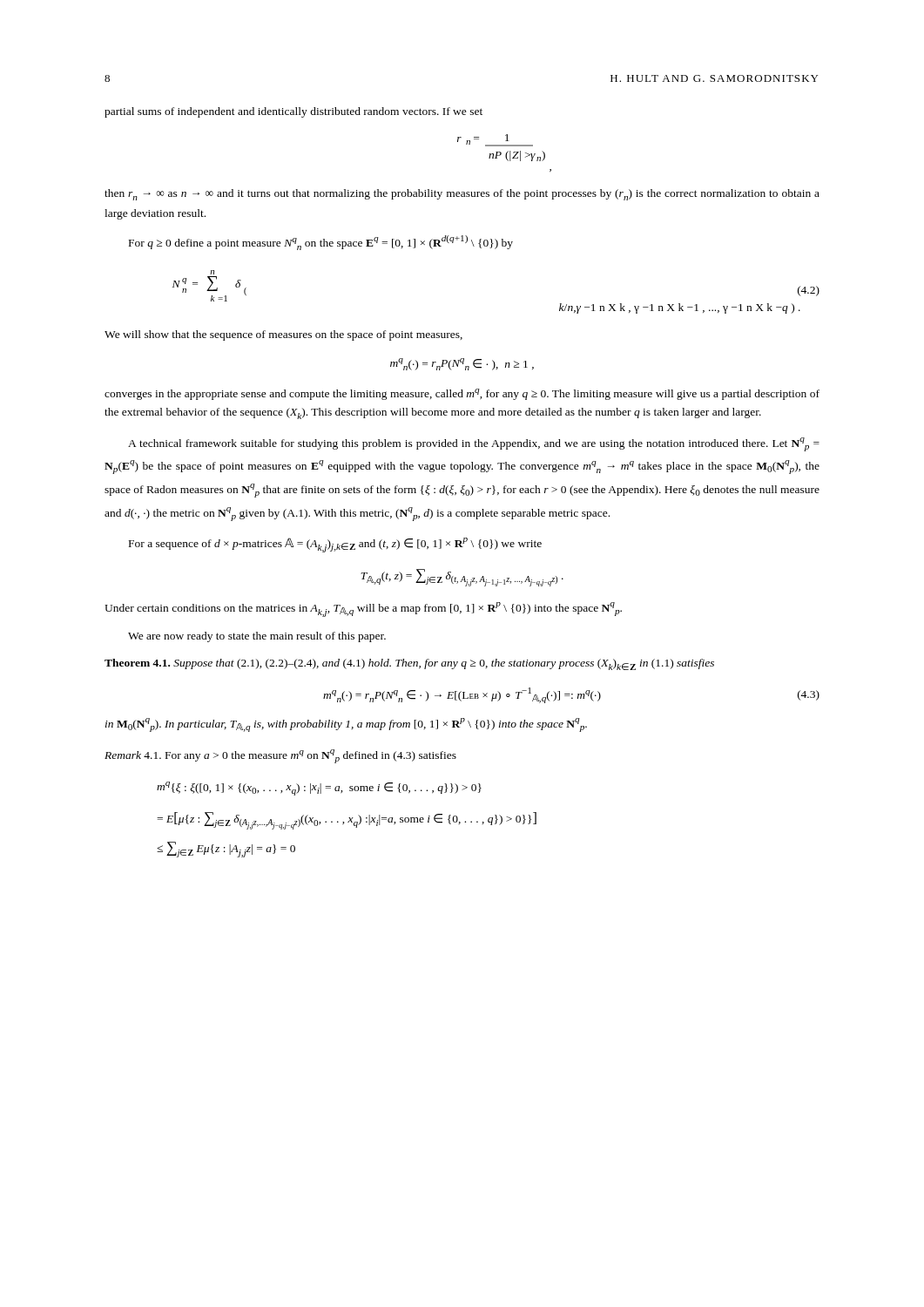Click on the text starting "N q n = ∑"

212,272
